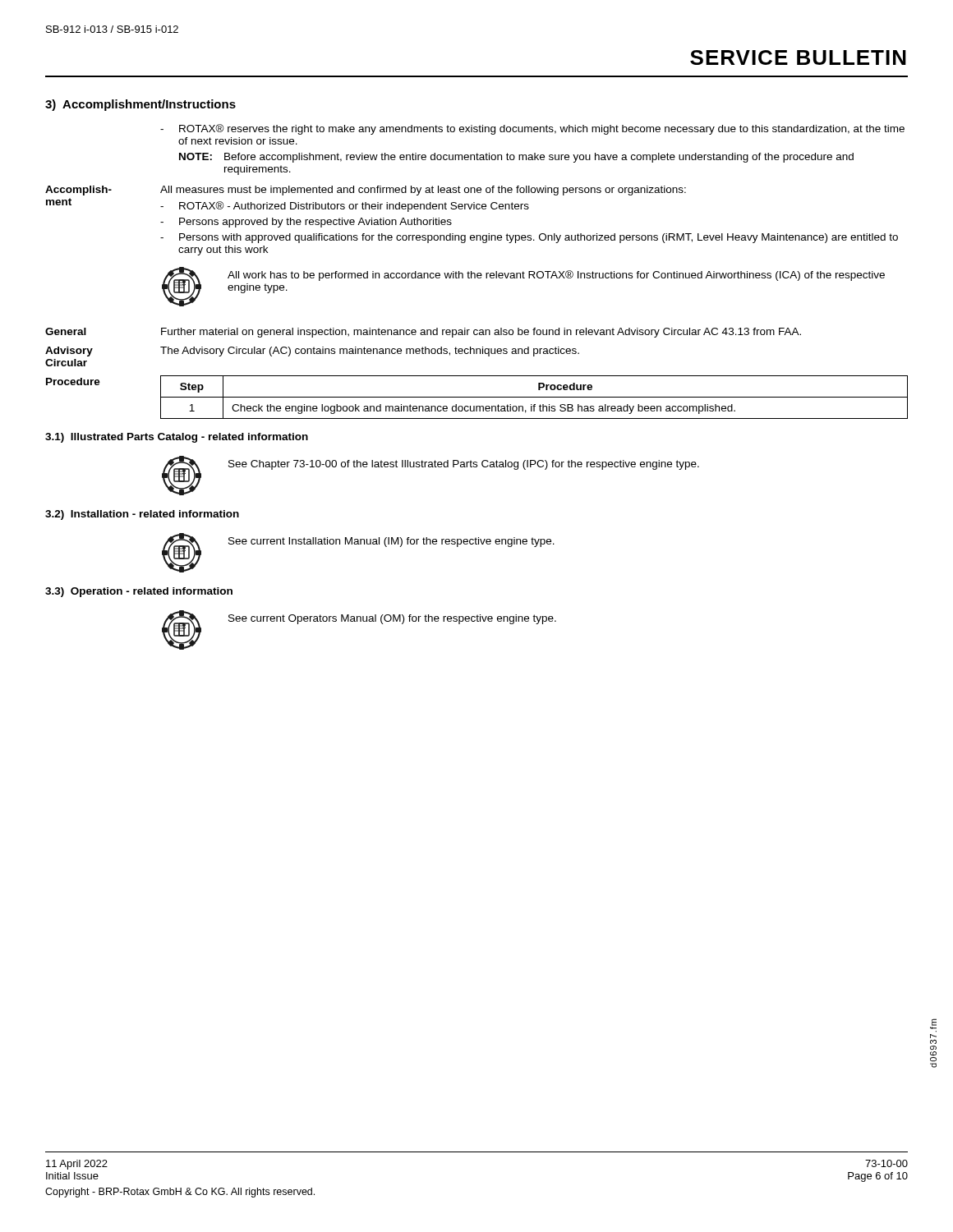Screen dimensions: 1232x953
Task: Point to the block beginning "- Persons with approved qualifications for"
Action: point(534,243)
